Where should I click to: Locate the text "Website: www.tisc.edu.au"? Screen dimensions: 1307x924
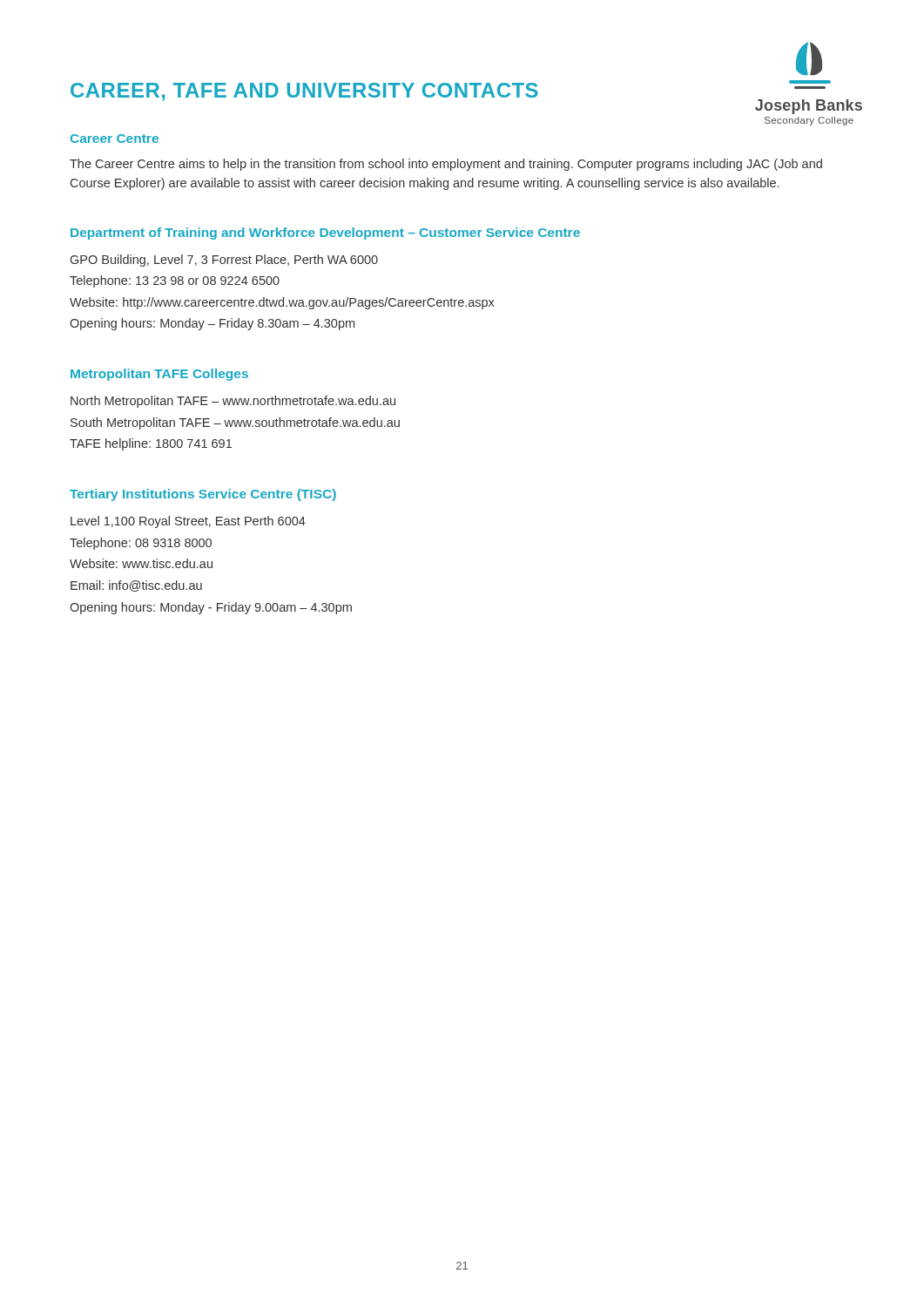(x=142, y=564)
